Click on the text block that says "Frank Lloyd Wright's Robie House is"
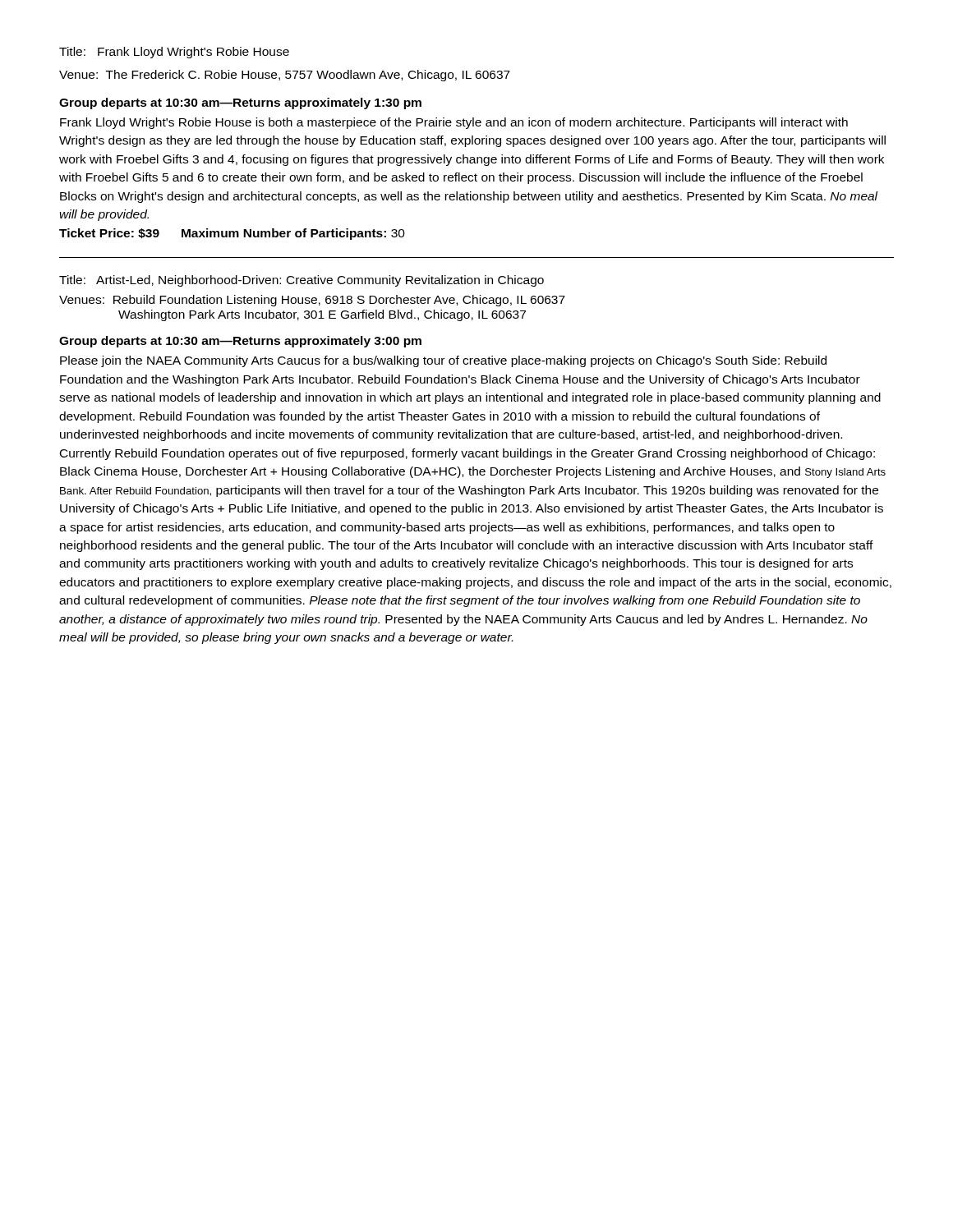Viewport: 953px width, 1232px height. (x=473, y=177)
